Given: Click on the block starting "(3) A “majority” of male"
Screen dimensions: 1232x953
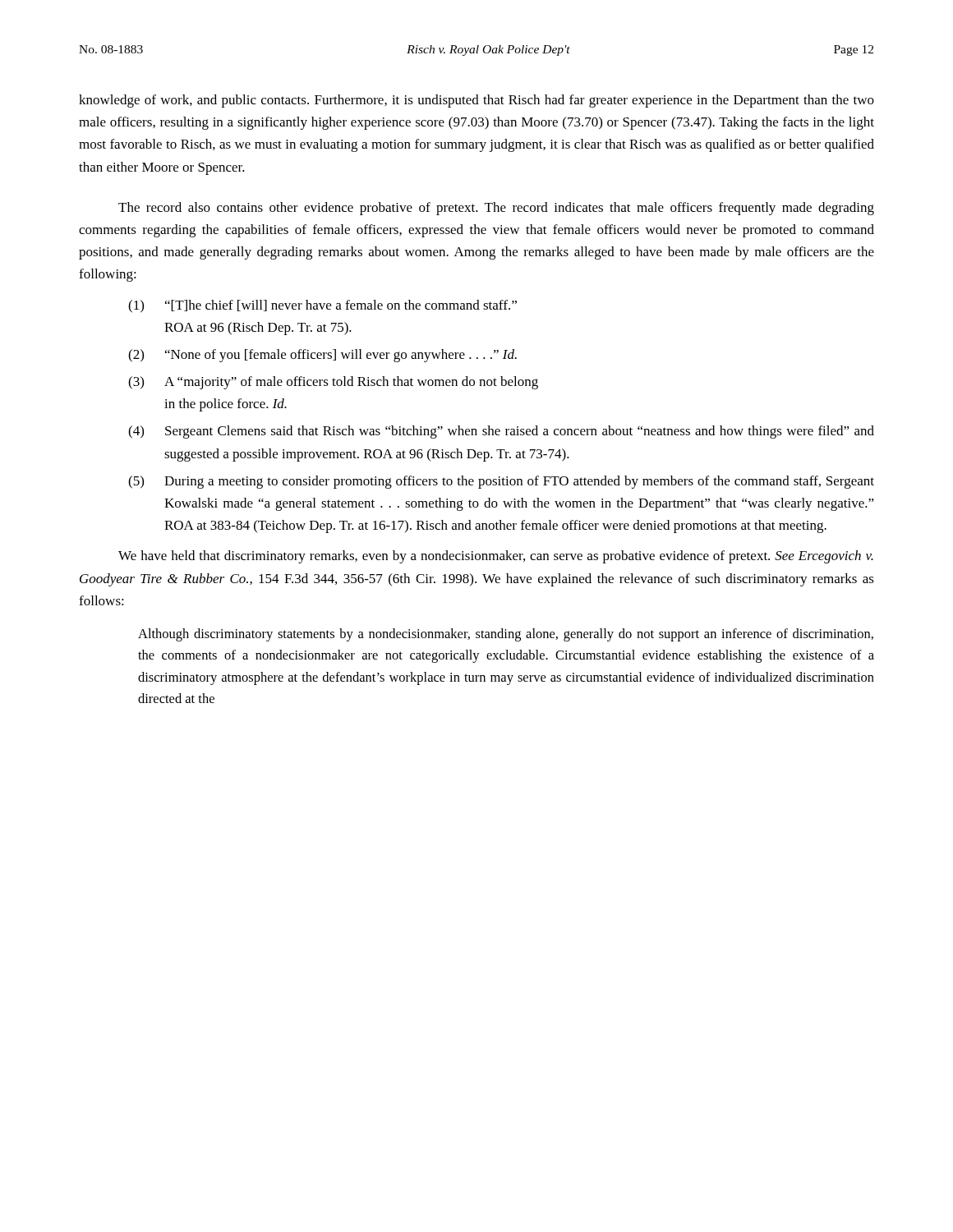Looking at the screenshot, I should point(476,393).
